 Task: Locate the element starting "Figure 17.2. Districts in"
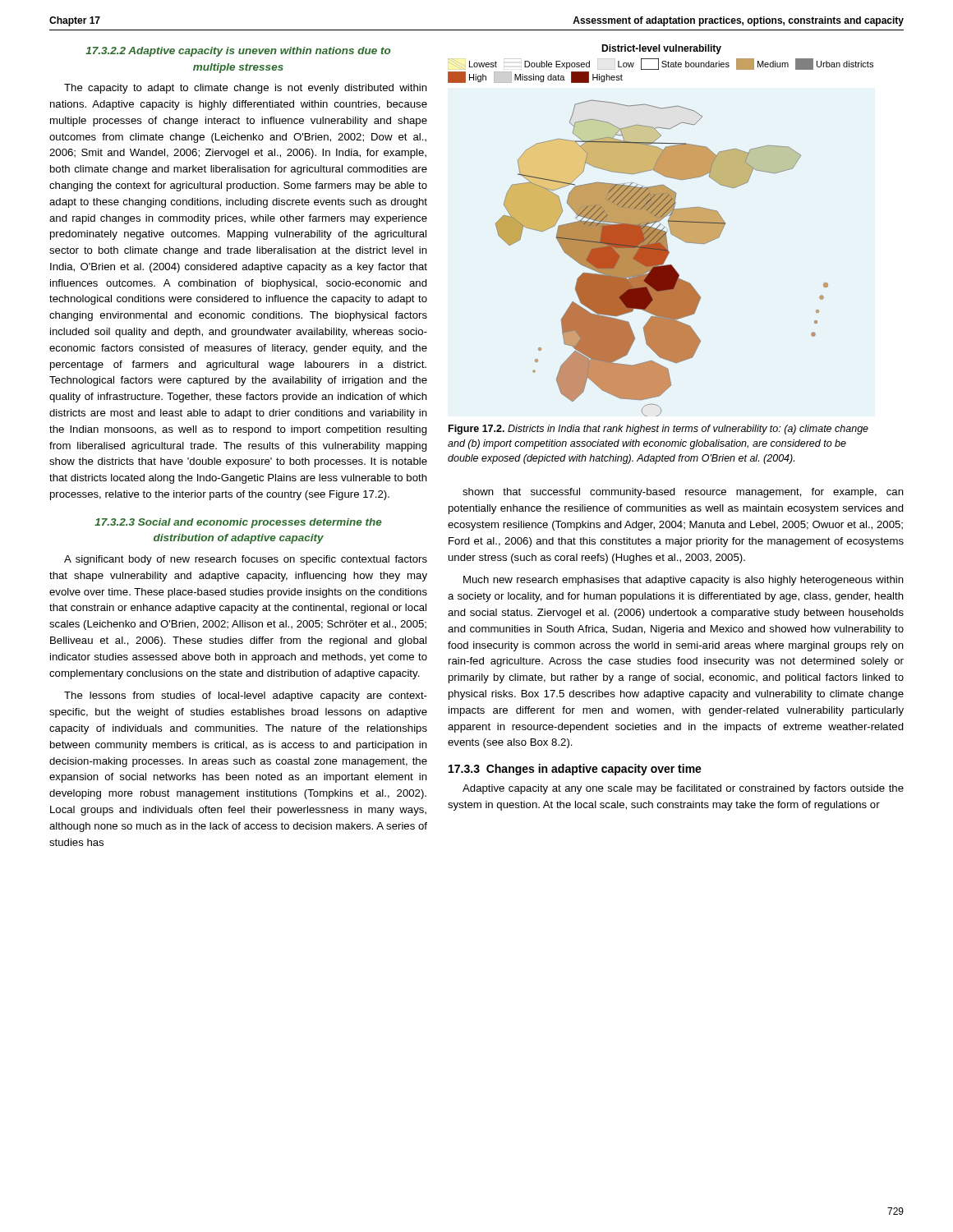[x=658, y=444]
